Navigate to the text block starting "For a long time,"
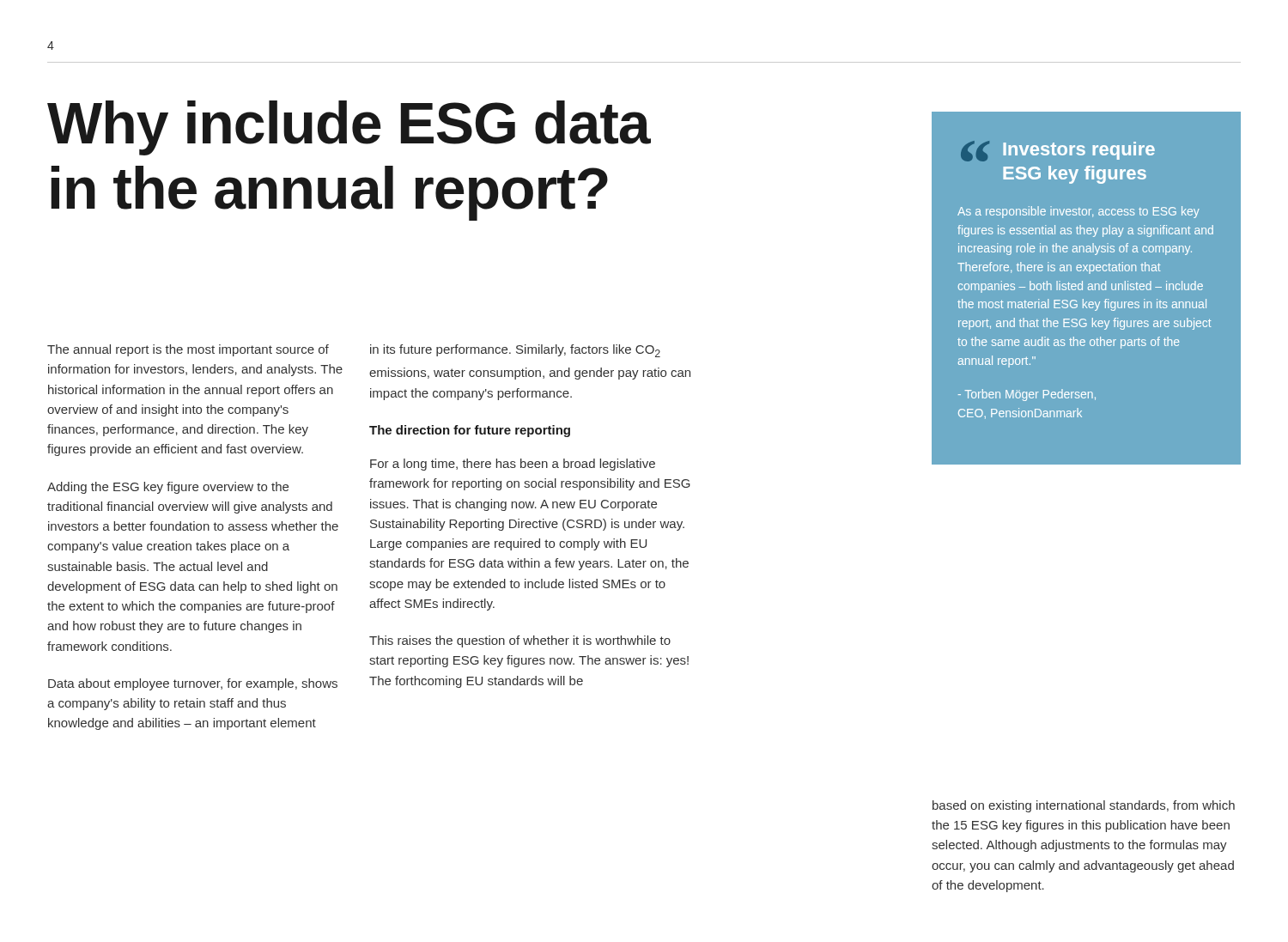The width and height of the screenshot is (1288, 942). pos(532,572)
